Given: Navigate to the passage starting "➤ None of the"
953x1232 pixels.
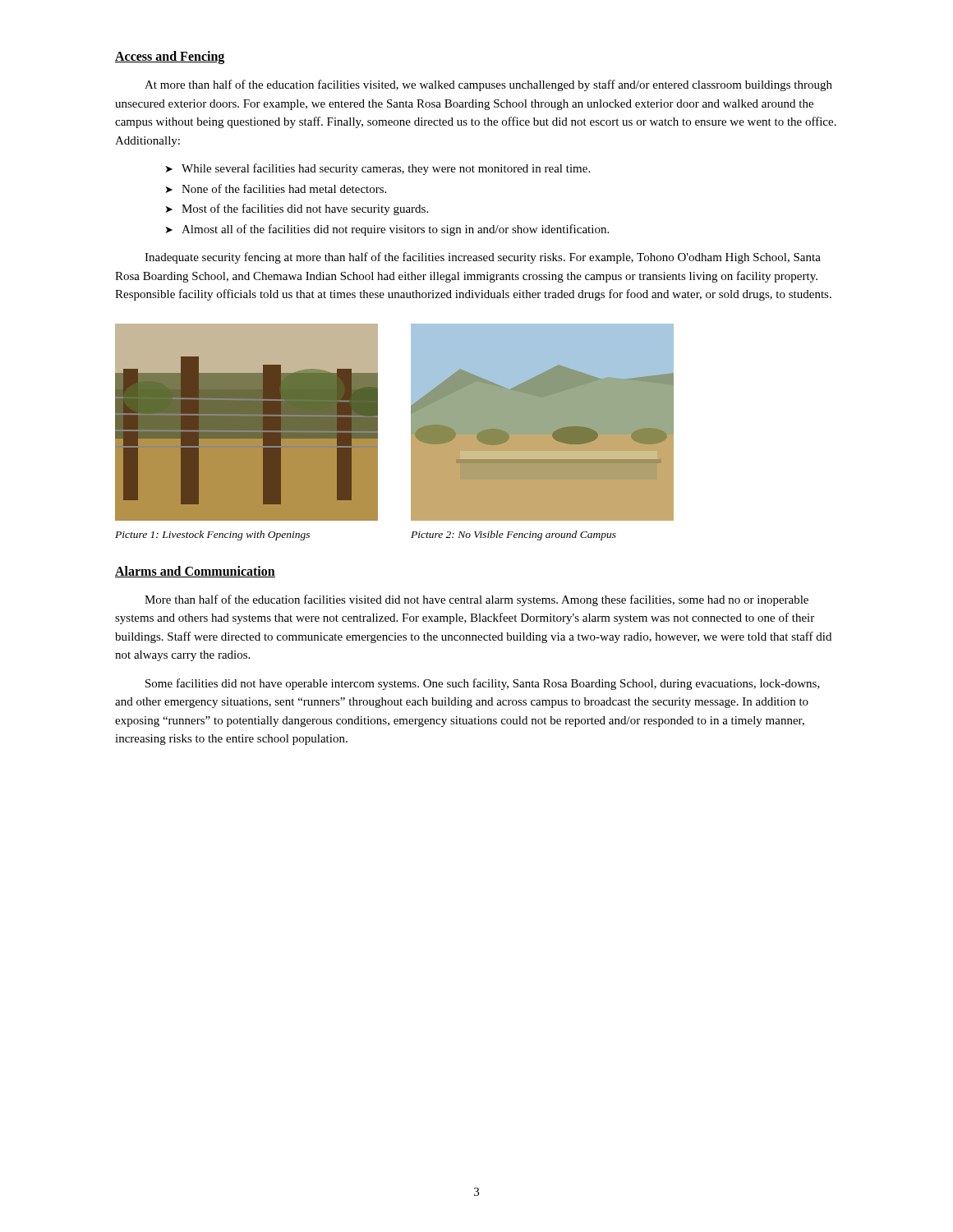Looking at the screenshot, I should [276, 189].
